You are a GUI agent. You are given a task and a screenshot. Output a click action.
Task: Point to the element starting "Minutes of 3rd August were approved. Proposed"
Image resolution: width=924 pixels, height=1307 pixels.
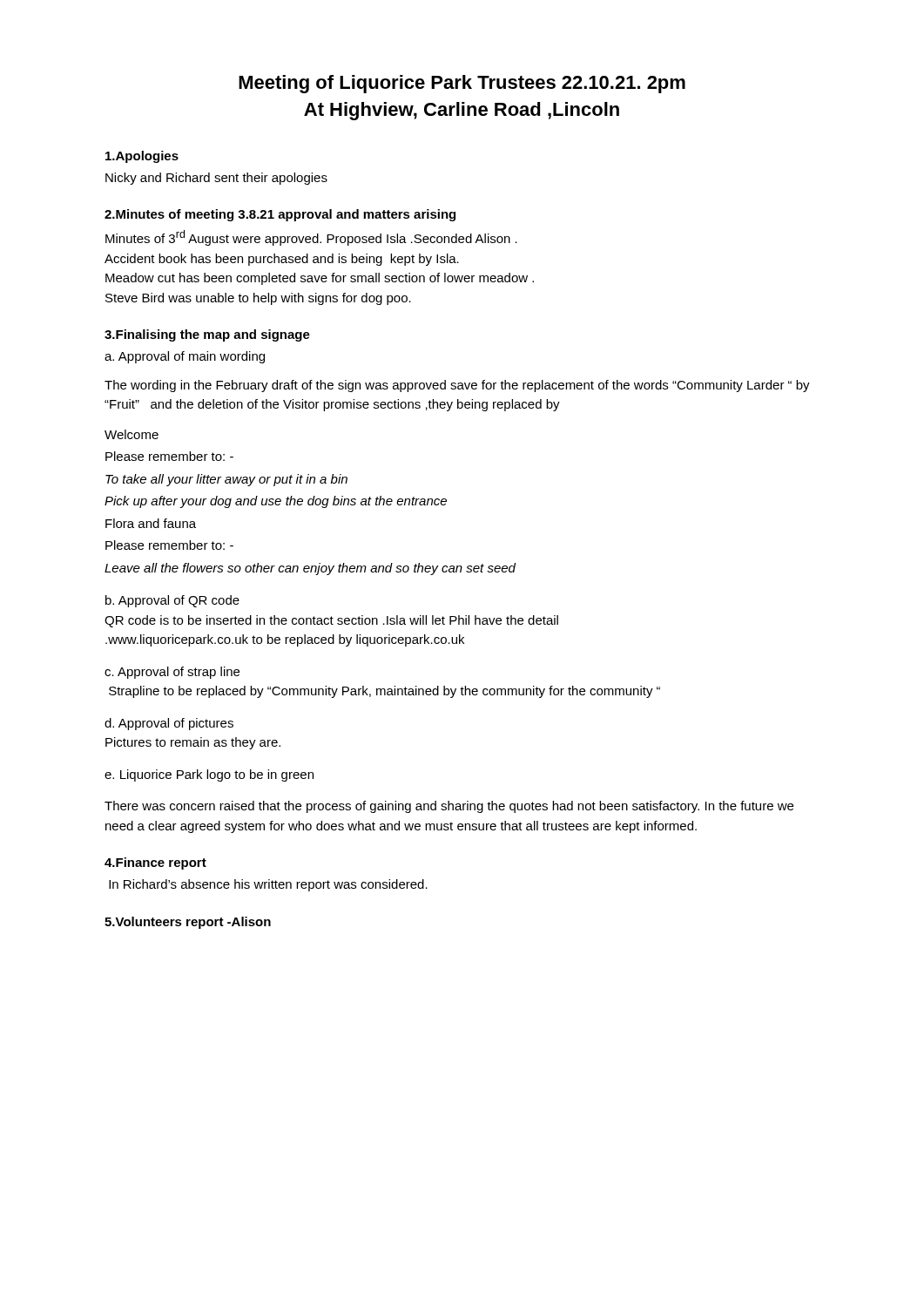pos(320,266)
